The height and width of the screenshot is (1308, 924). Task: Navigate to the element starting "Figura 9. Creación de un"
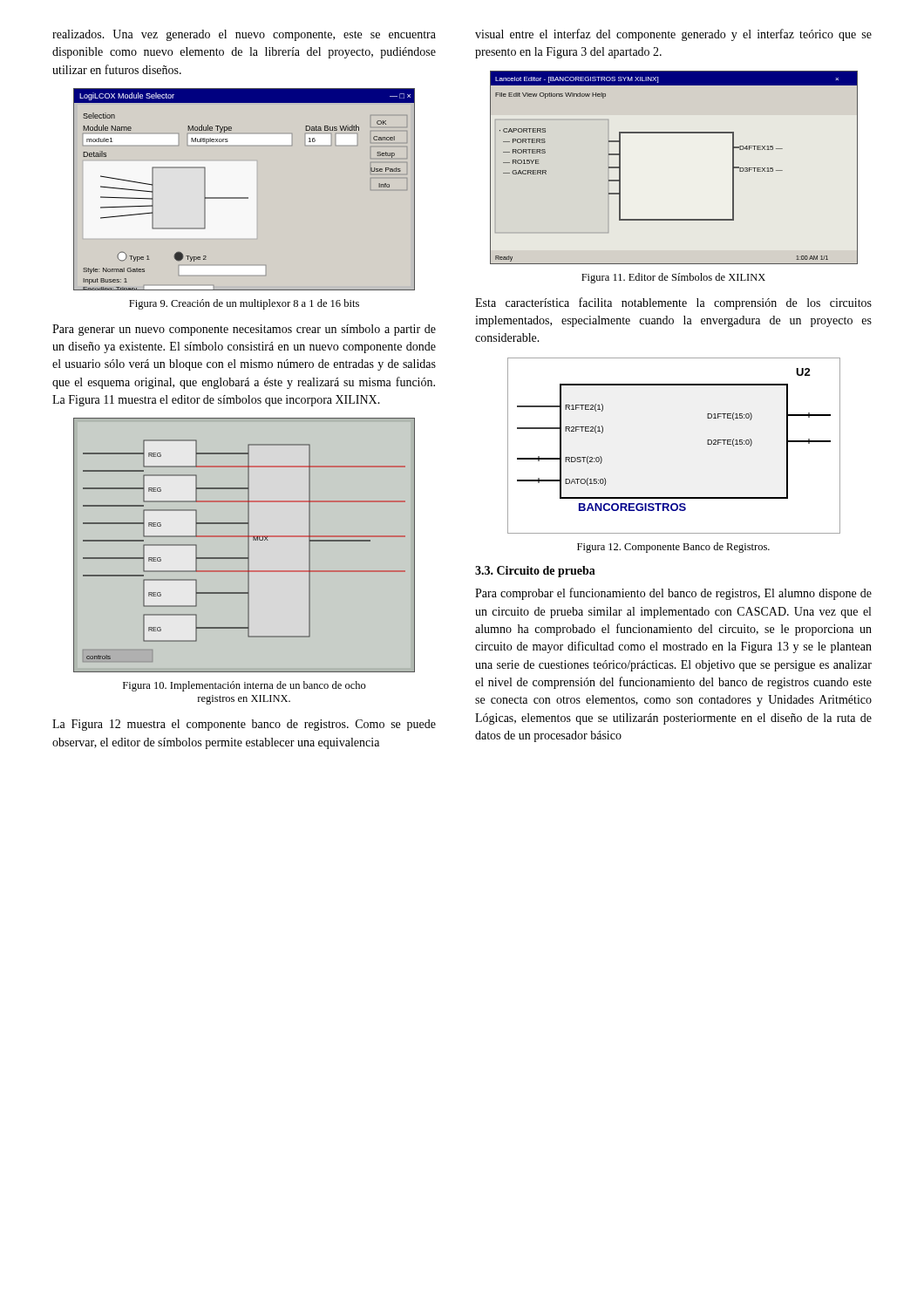click(244, 303)
